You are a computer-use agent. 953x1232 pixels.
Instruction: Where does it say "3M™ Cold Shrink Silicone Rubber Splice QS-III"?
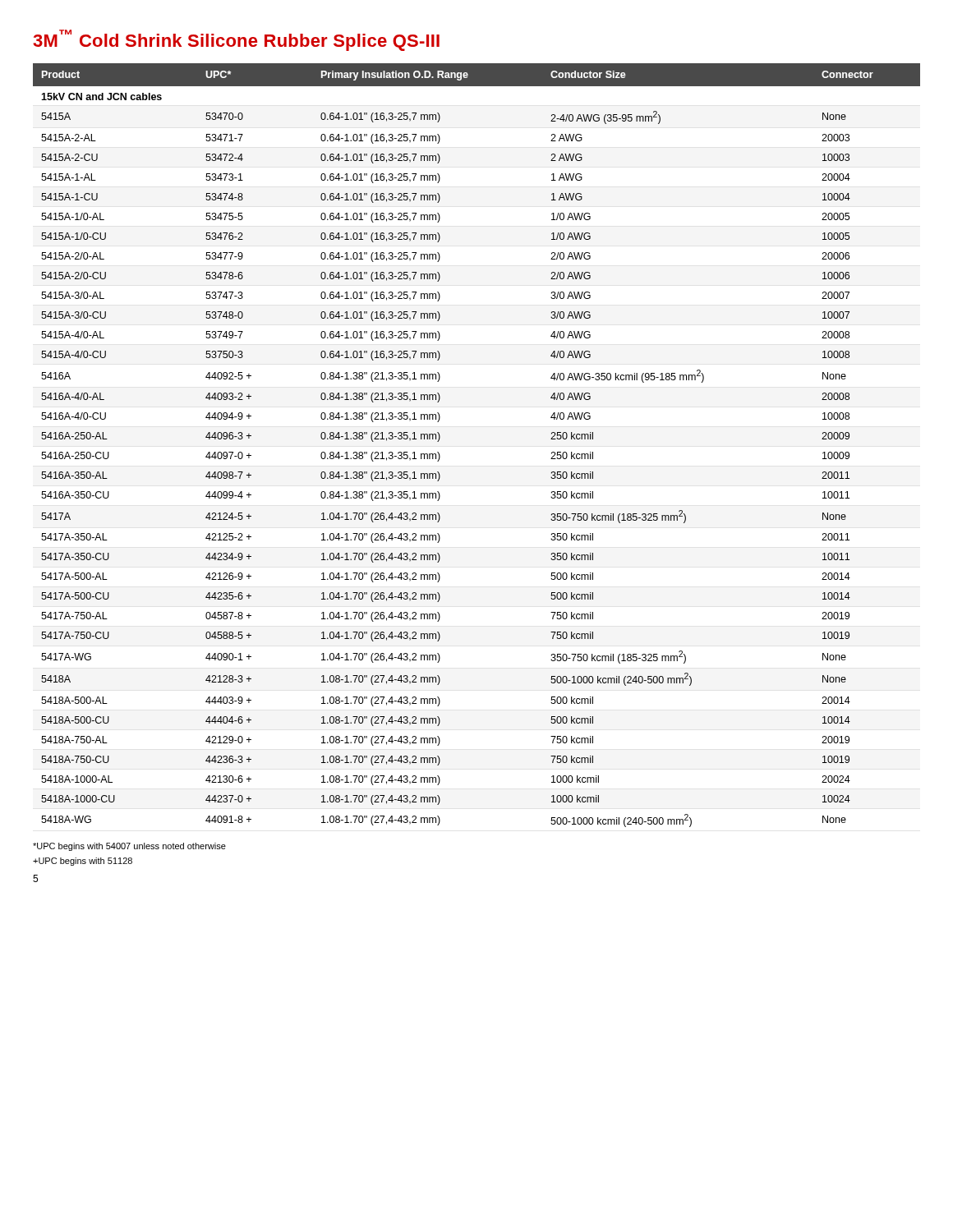[237, 39]
